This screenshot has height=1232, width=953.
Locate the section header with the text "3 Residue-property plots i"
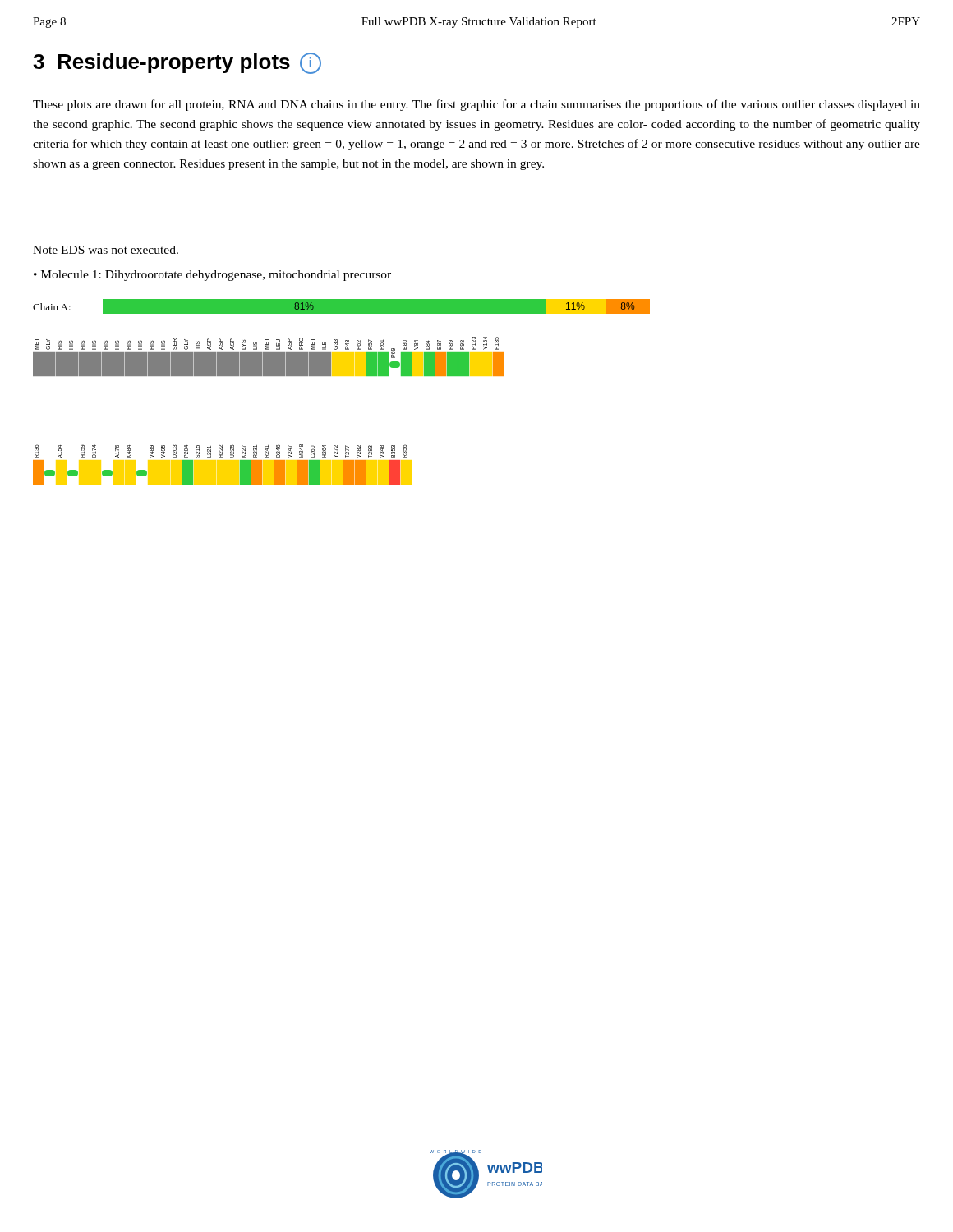(x=177, y=62)
